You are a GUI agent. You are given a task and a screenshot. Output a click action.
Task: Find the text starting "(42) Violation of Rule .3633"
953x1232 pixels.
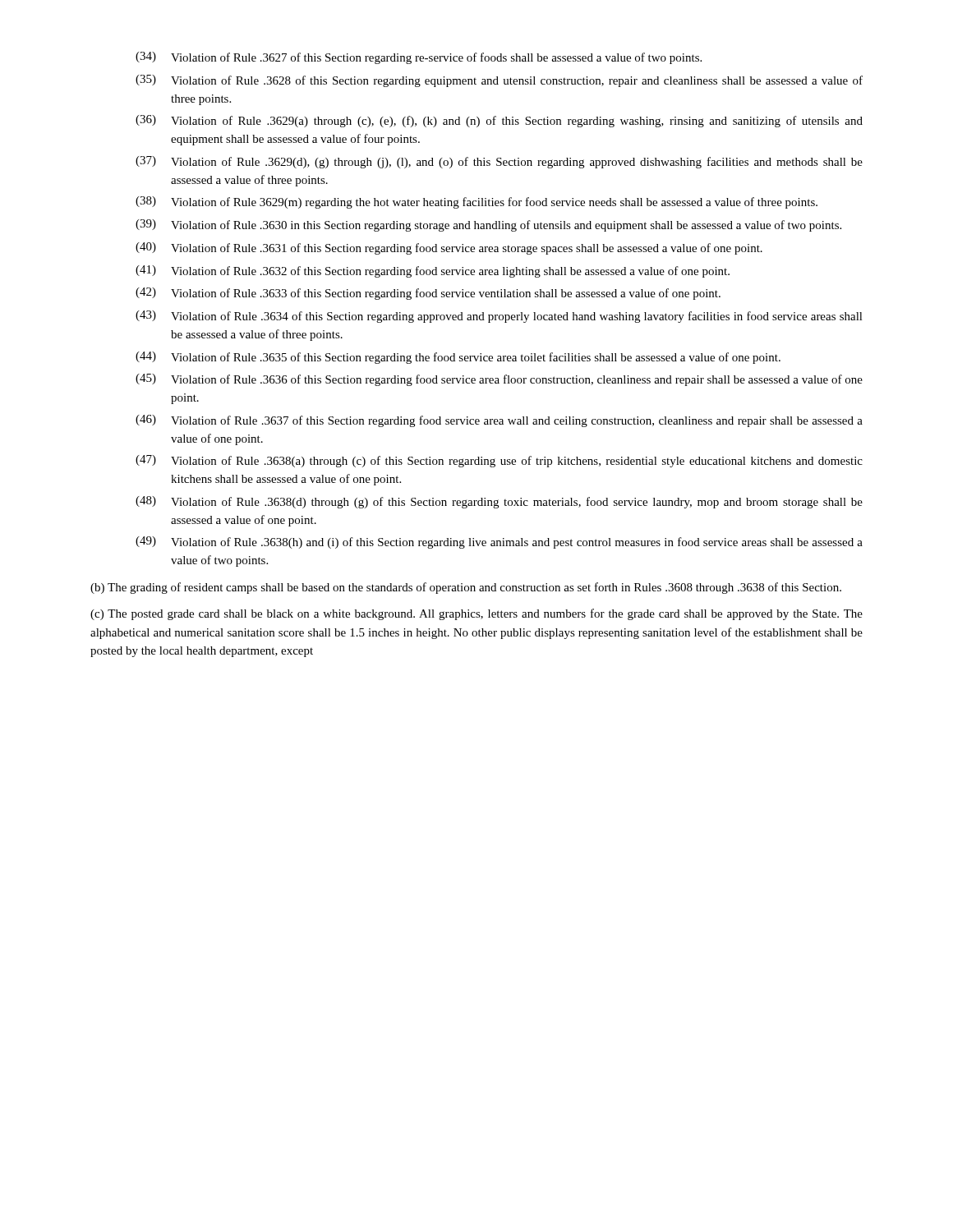point(476,294)
